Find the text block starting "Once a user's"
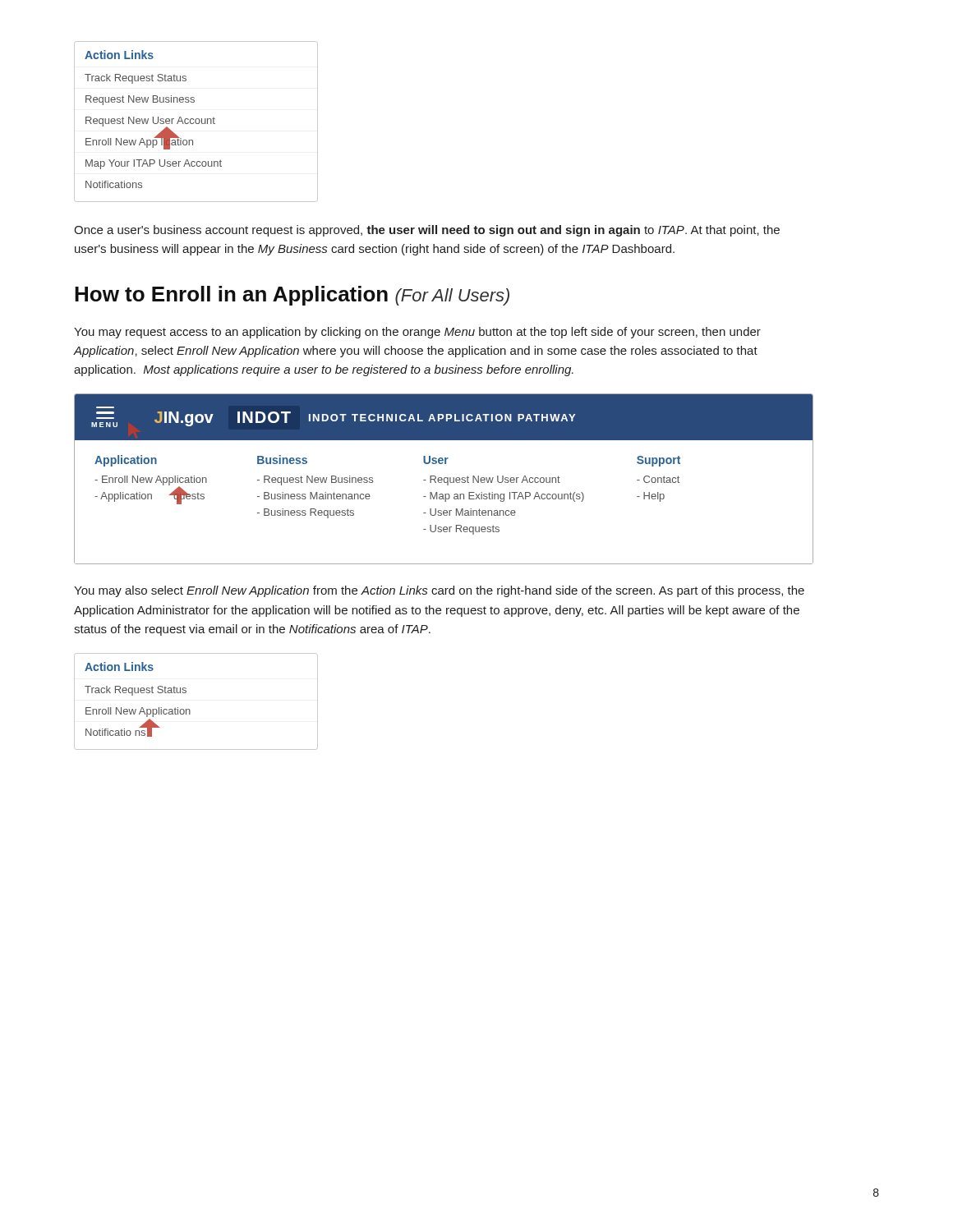 click(x=427, y=239)
